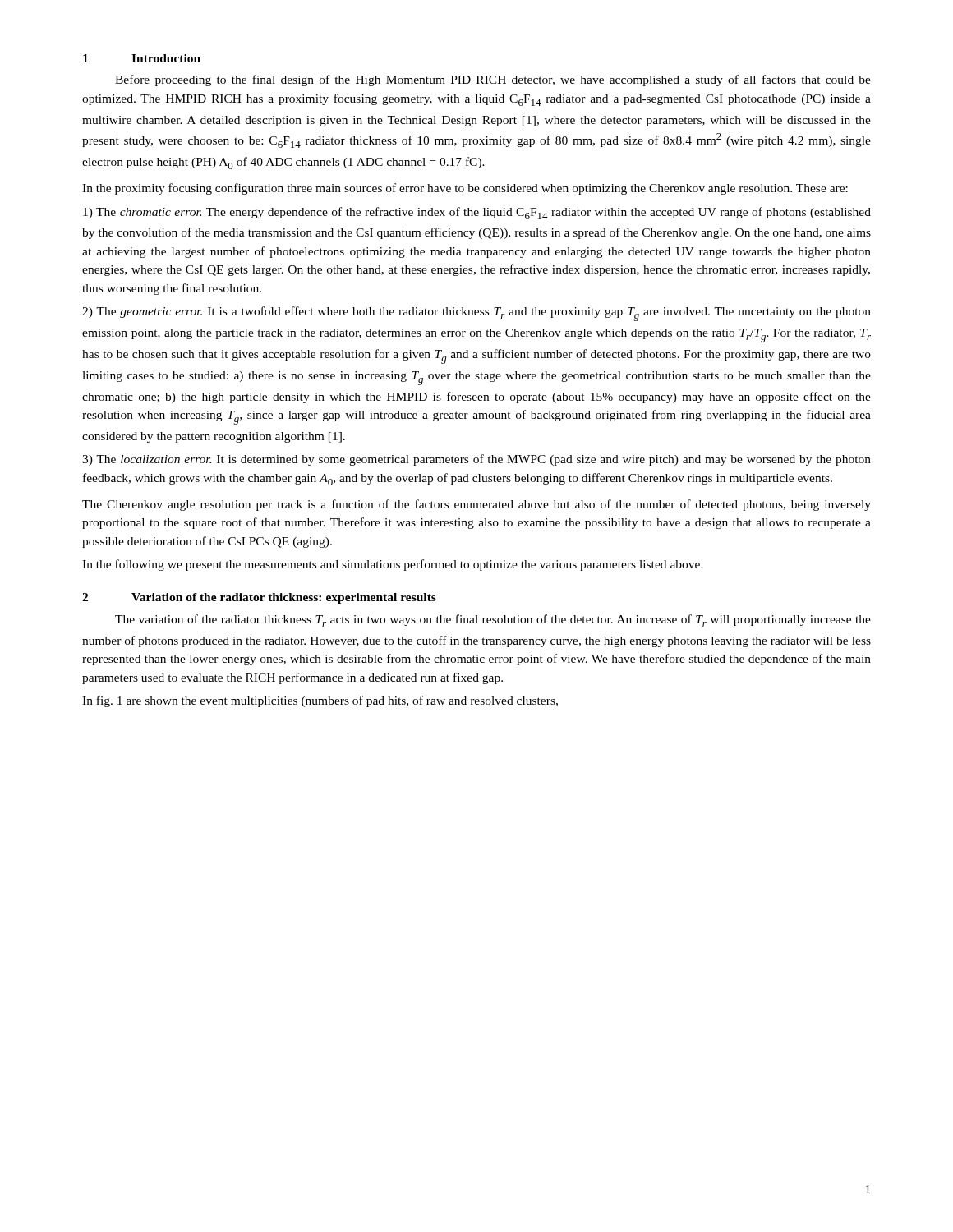Where is the passage that starts "The variation of the radiator"?
This screenshot has height=1232, width=953.
coord(476,648)
